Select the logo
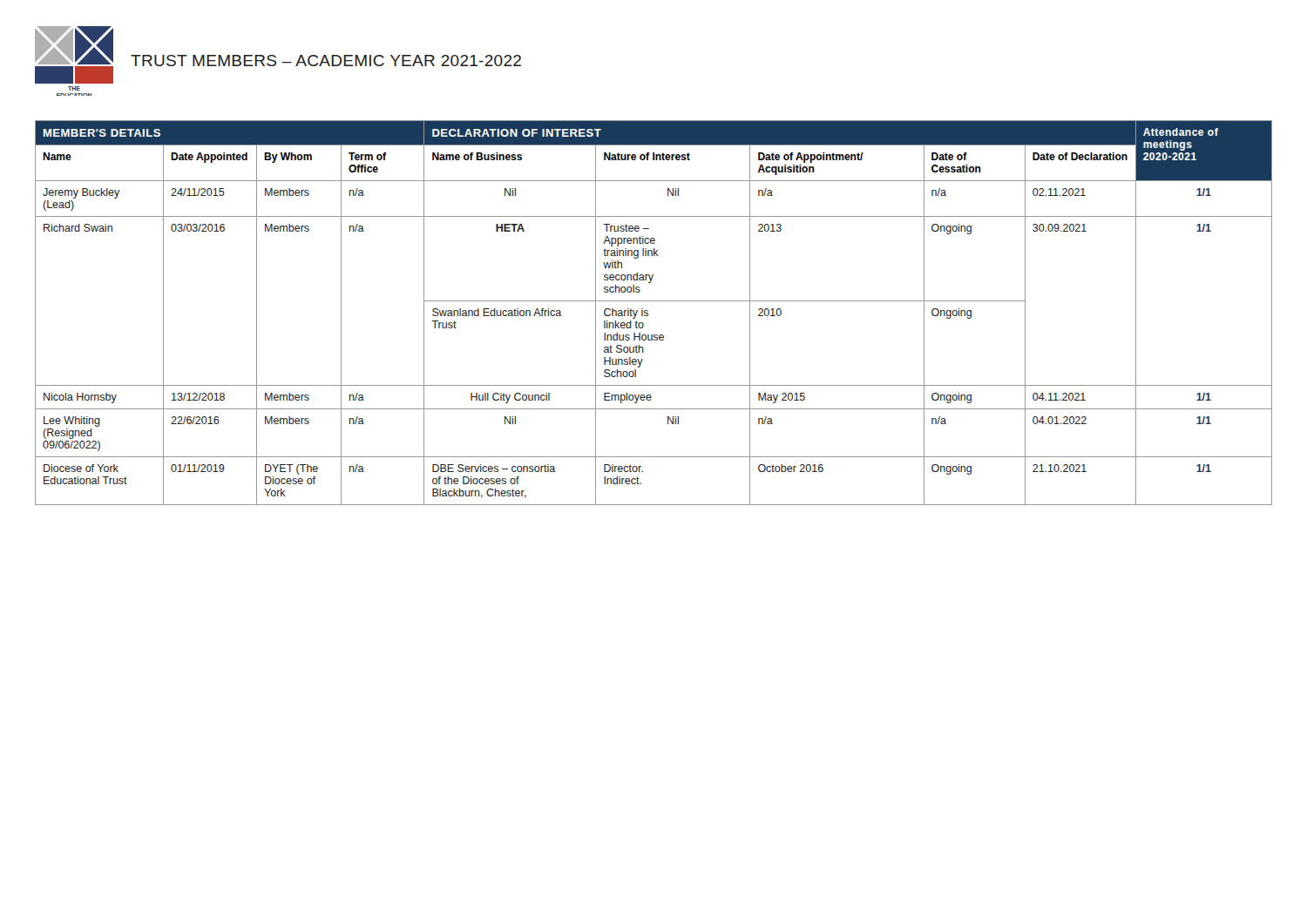The image size is (1307, 924). pyautogui.click(x=74, y=61)
